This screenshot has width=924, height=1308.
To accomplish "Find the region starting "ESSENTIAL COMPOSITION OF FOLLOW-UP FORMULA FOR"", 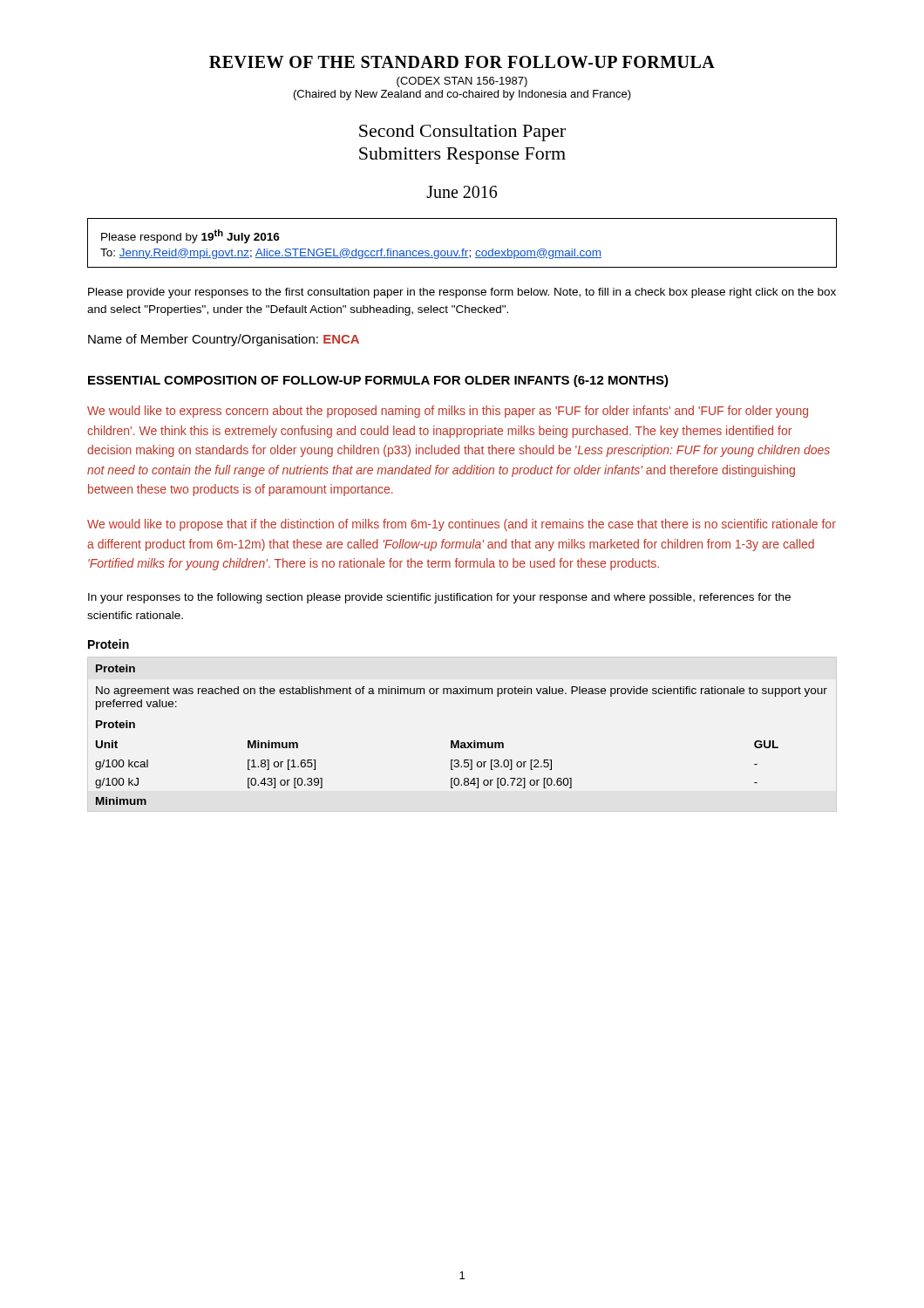I will (378, 380).
